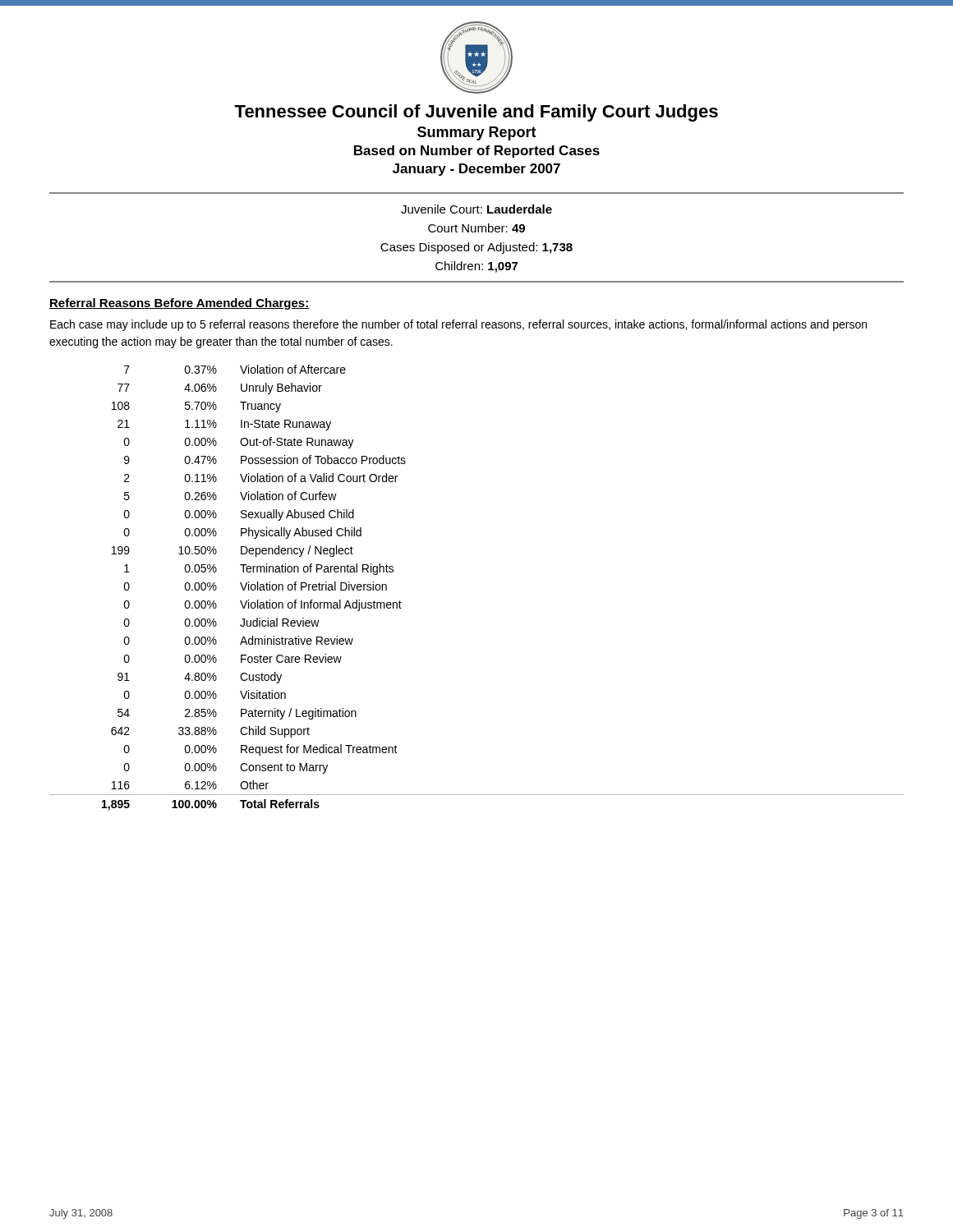
Task: Select the text block starting "Each case may include up to"
Action: pyautogui.click(x=458, y=333)
